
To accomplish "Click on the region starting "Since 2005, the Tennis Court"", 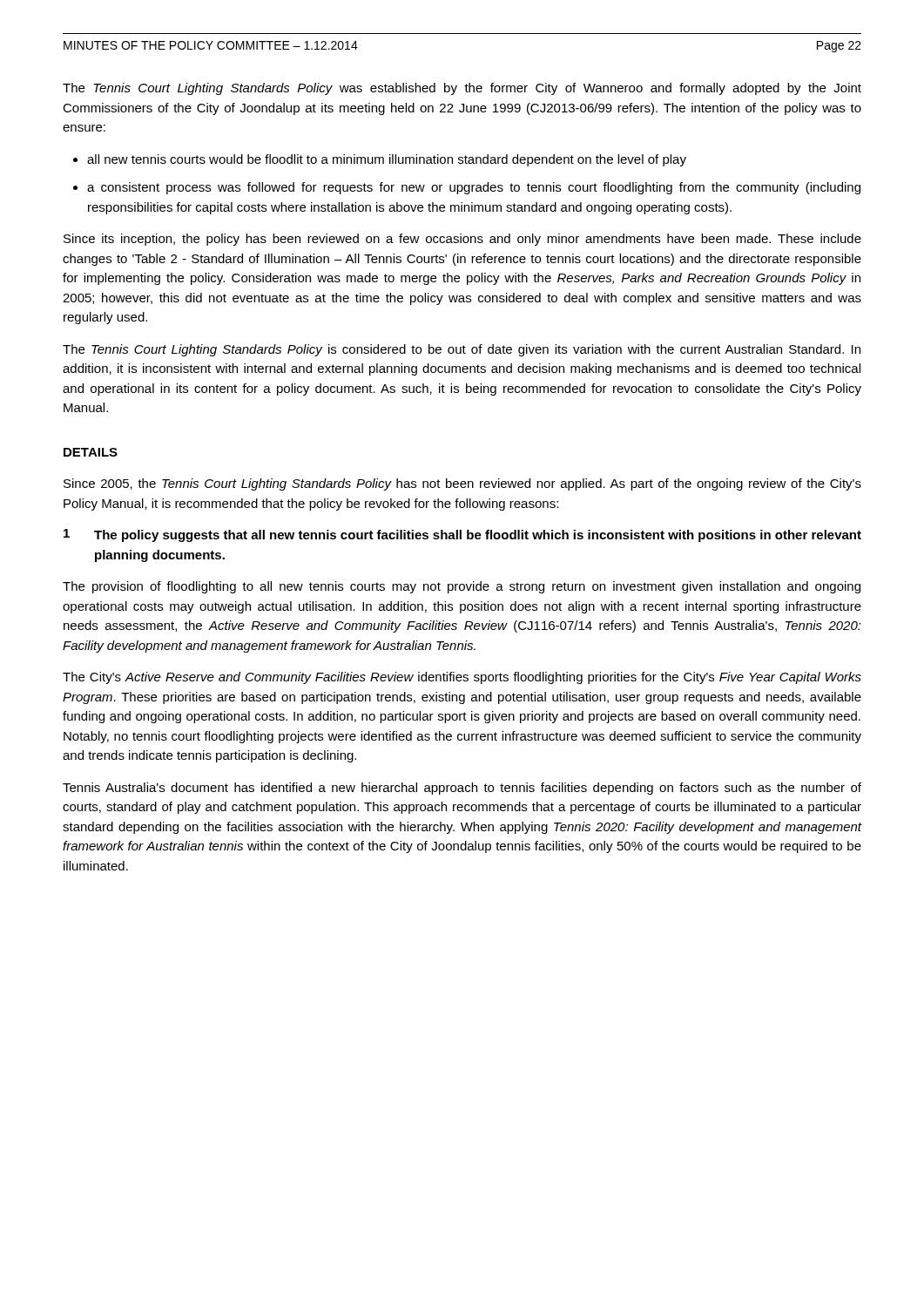I will (x=462, y=494).
